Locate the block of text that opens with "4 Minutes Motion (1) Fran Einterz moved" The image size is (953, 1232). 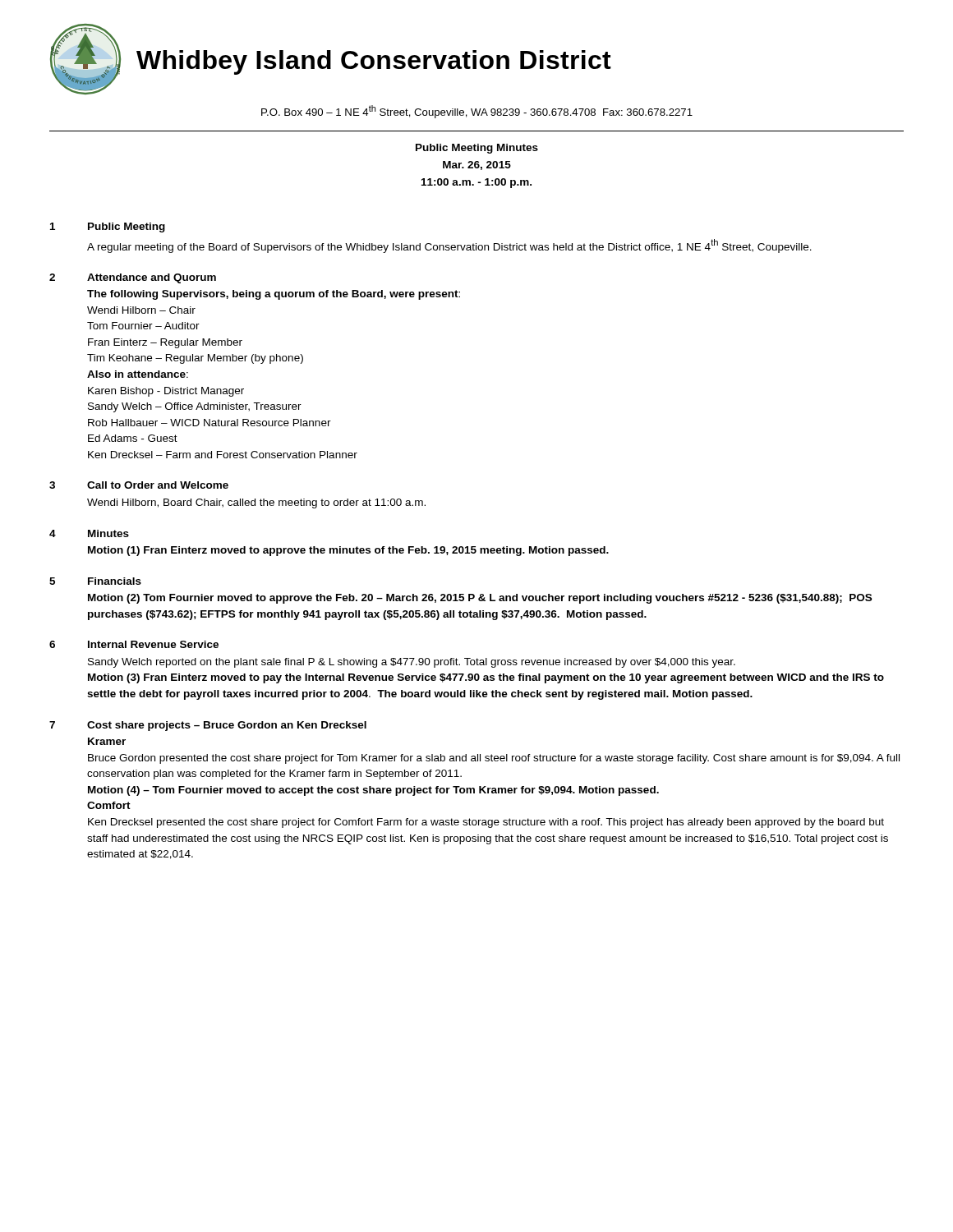pyautogui.click(x=476, y=543)
